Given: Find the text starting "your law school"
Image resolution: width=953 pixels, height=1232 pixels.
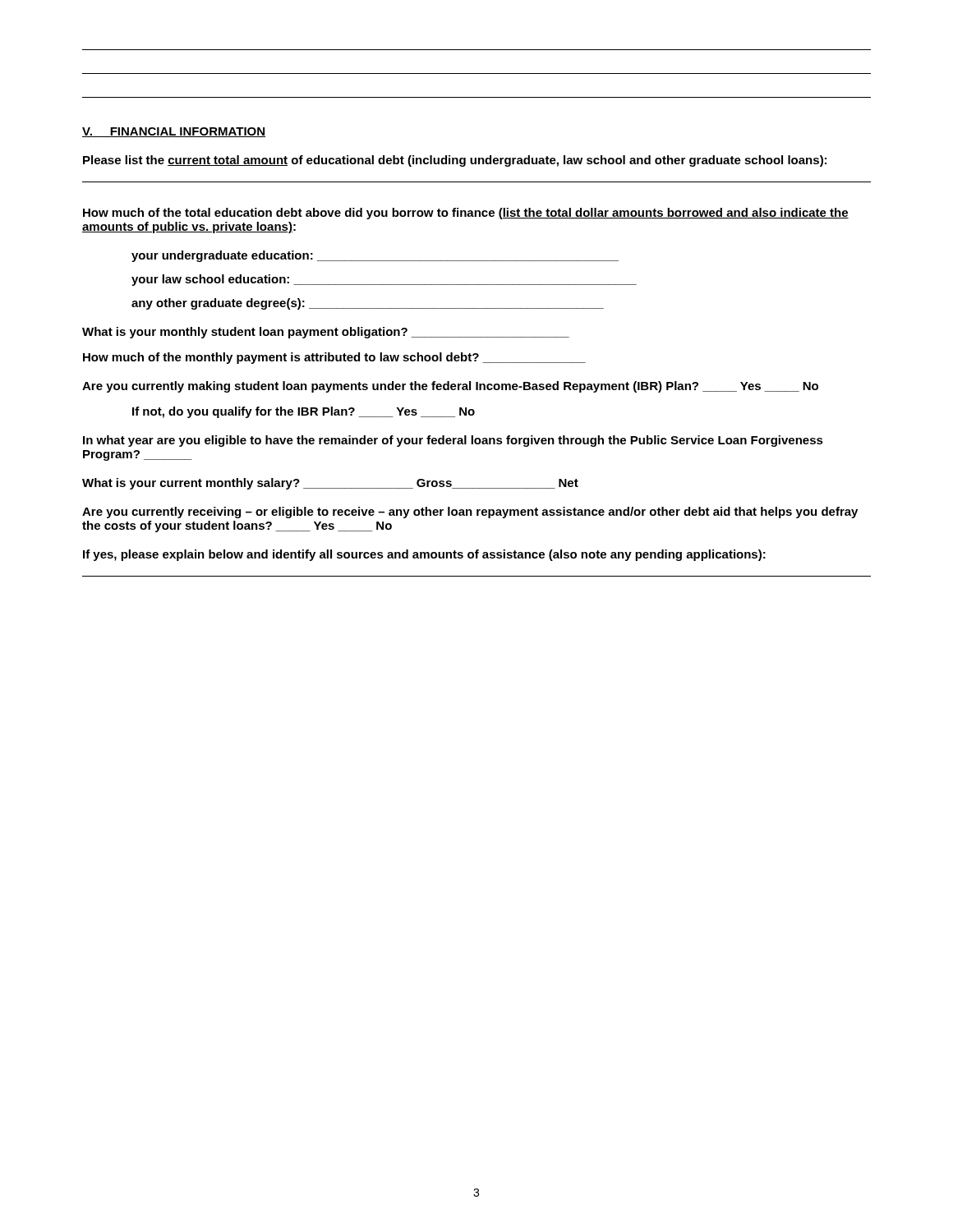Looking at the screenshot, I should pos(384,279).
